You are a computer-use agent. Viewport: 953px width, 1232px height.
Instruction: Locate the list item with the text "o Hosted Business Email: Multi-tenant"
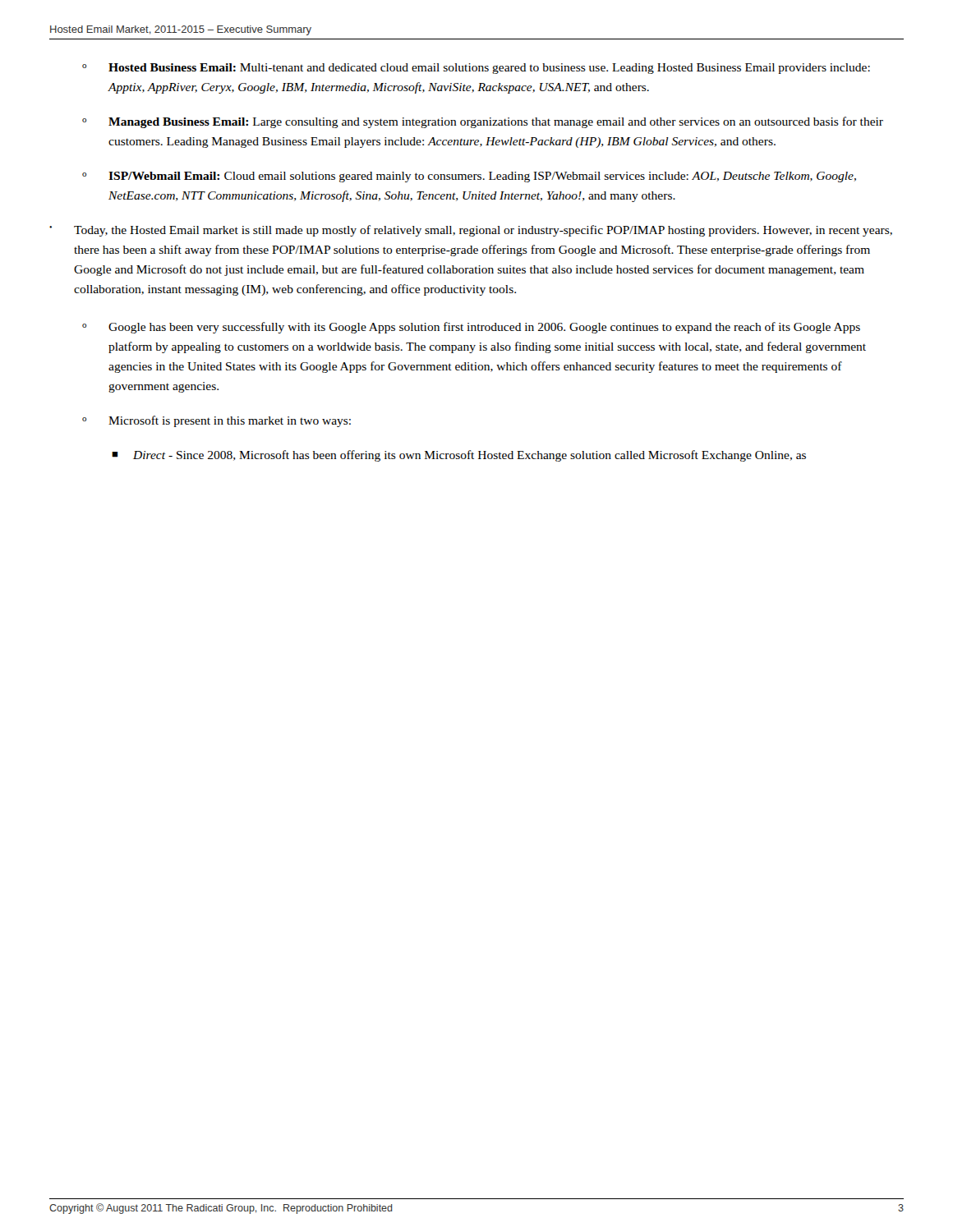point(493,77)
